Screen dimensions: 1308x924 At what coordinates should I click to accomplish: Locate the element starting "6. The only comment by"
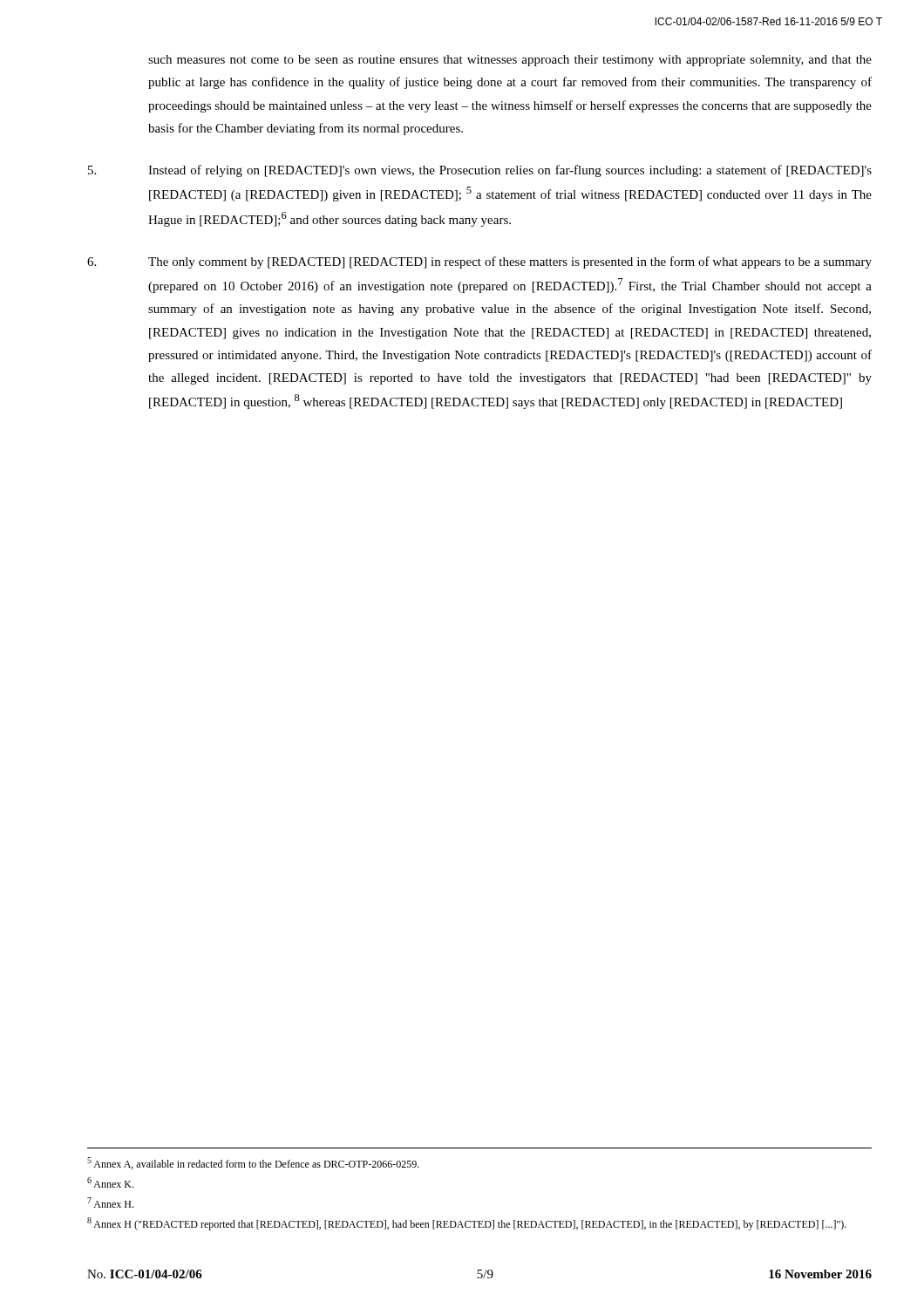(479, 332)
